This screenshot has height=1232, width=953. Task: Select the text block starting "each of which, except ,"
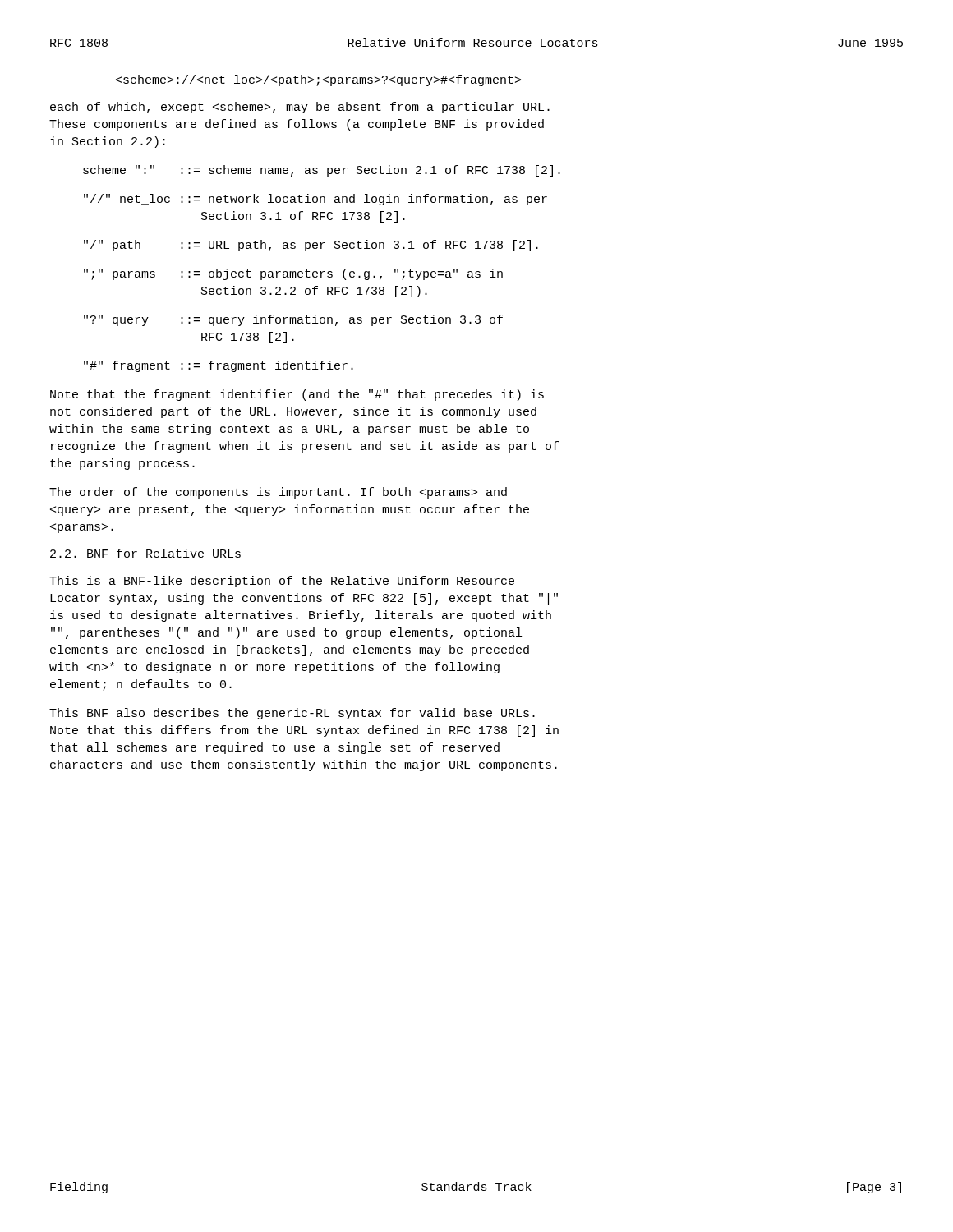click(301, 125)
